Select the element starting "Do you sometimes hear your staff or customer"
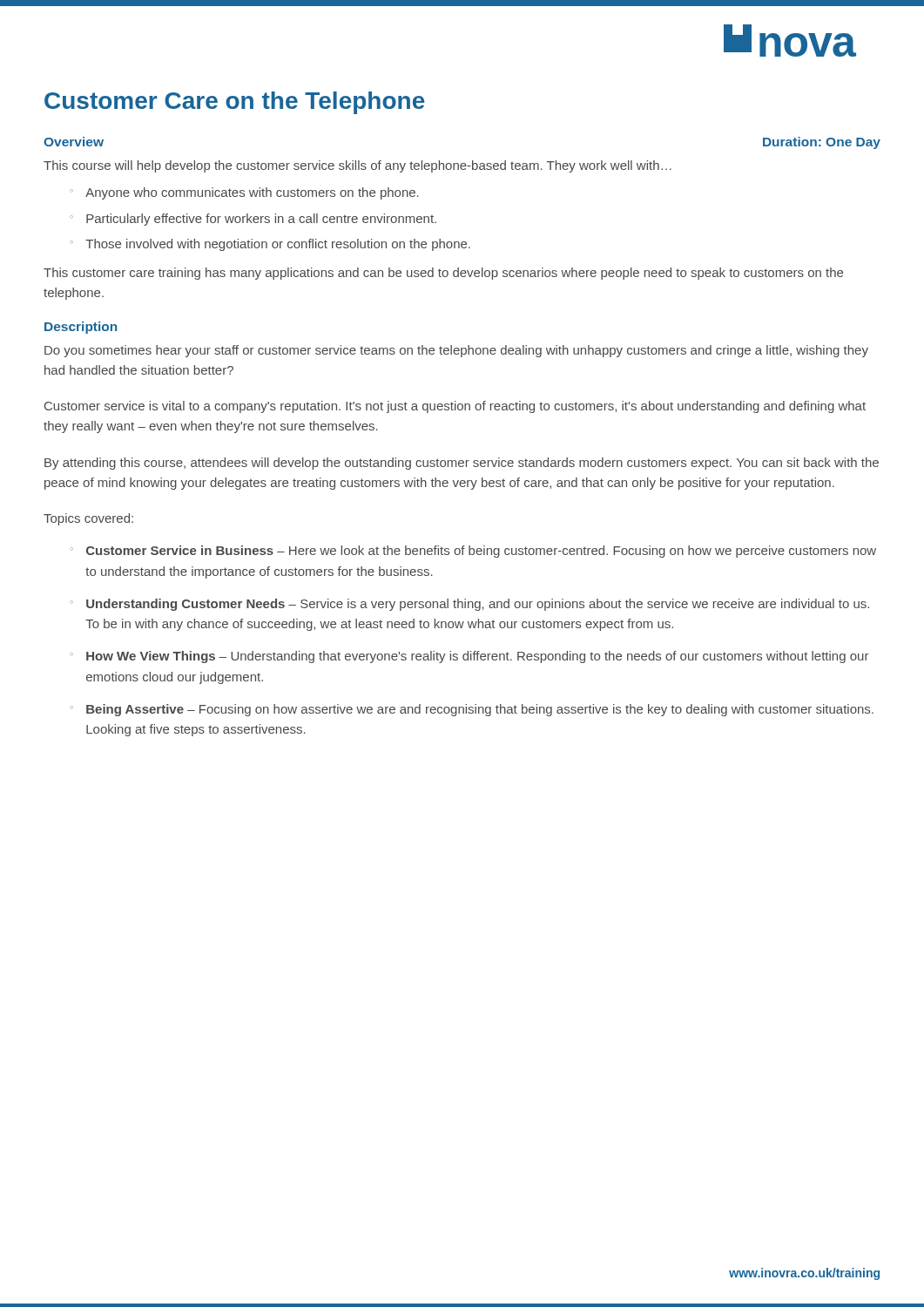The height and width of the screenshot is (1307, 924). click(x=456, y=360)
